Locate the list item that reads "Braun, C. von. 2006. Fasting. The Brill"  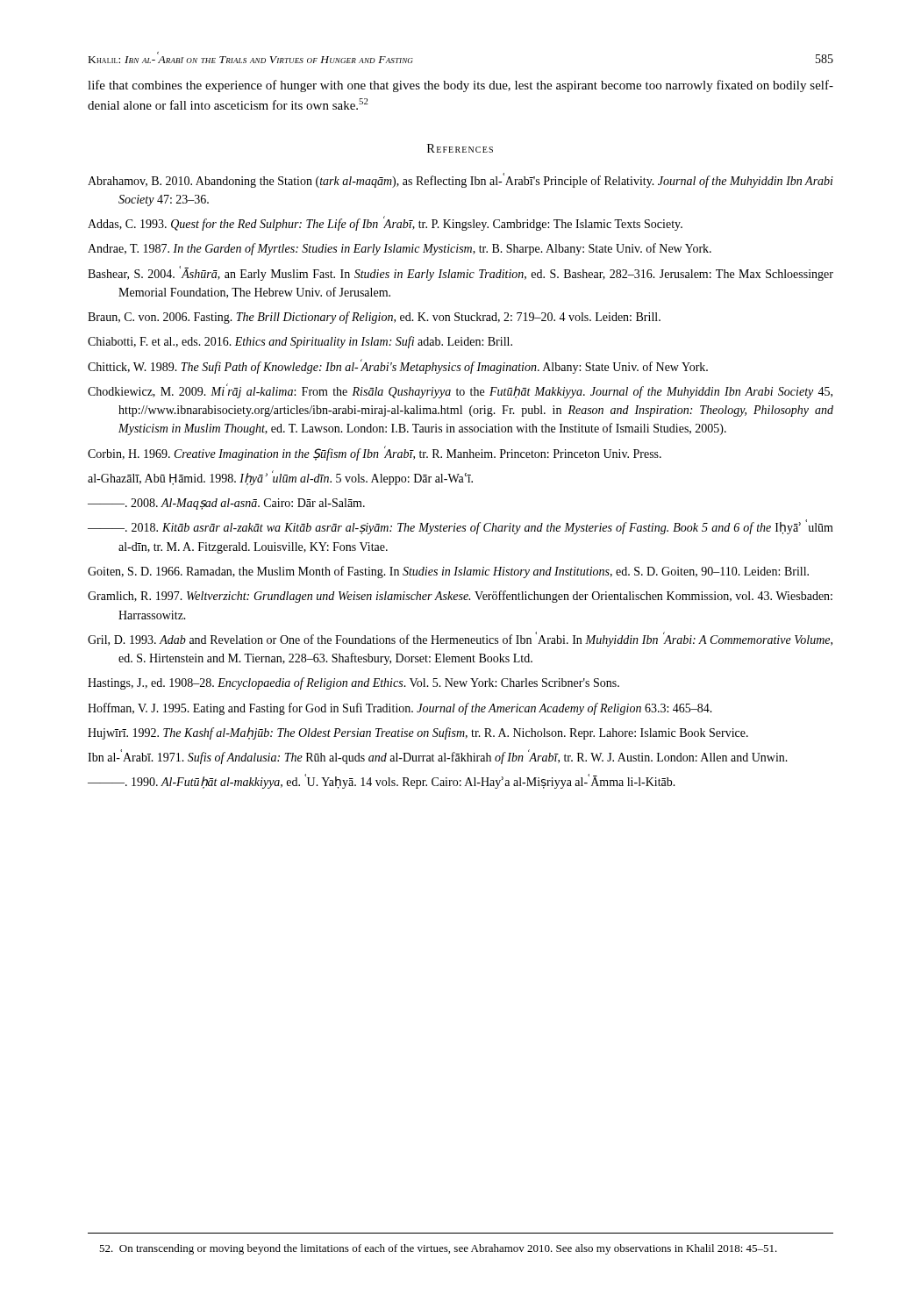point(374,317)
